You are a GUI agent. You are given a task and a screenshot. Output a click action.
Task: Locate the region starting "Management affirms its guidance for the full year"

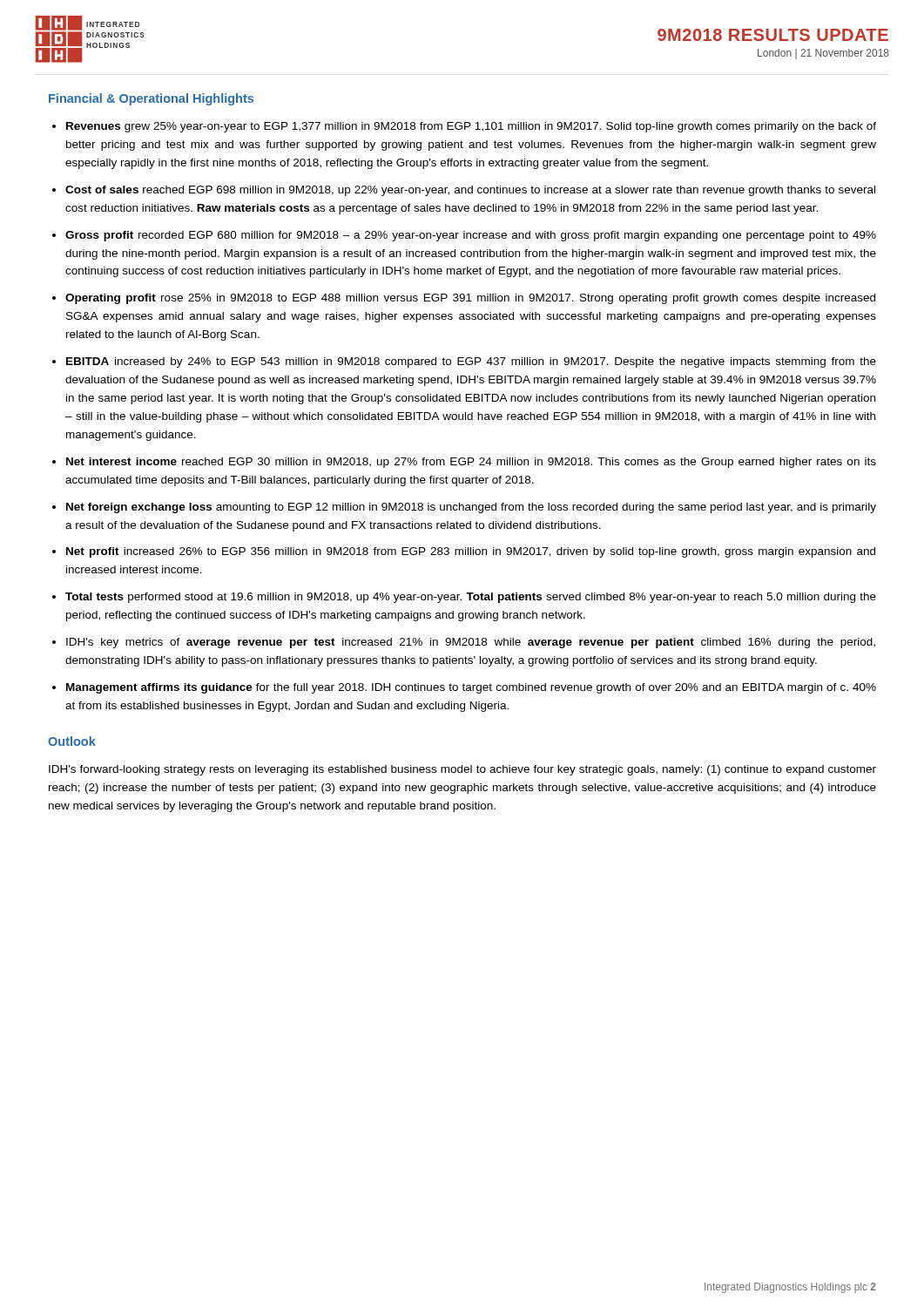click(471, 696)
